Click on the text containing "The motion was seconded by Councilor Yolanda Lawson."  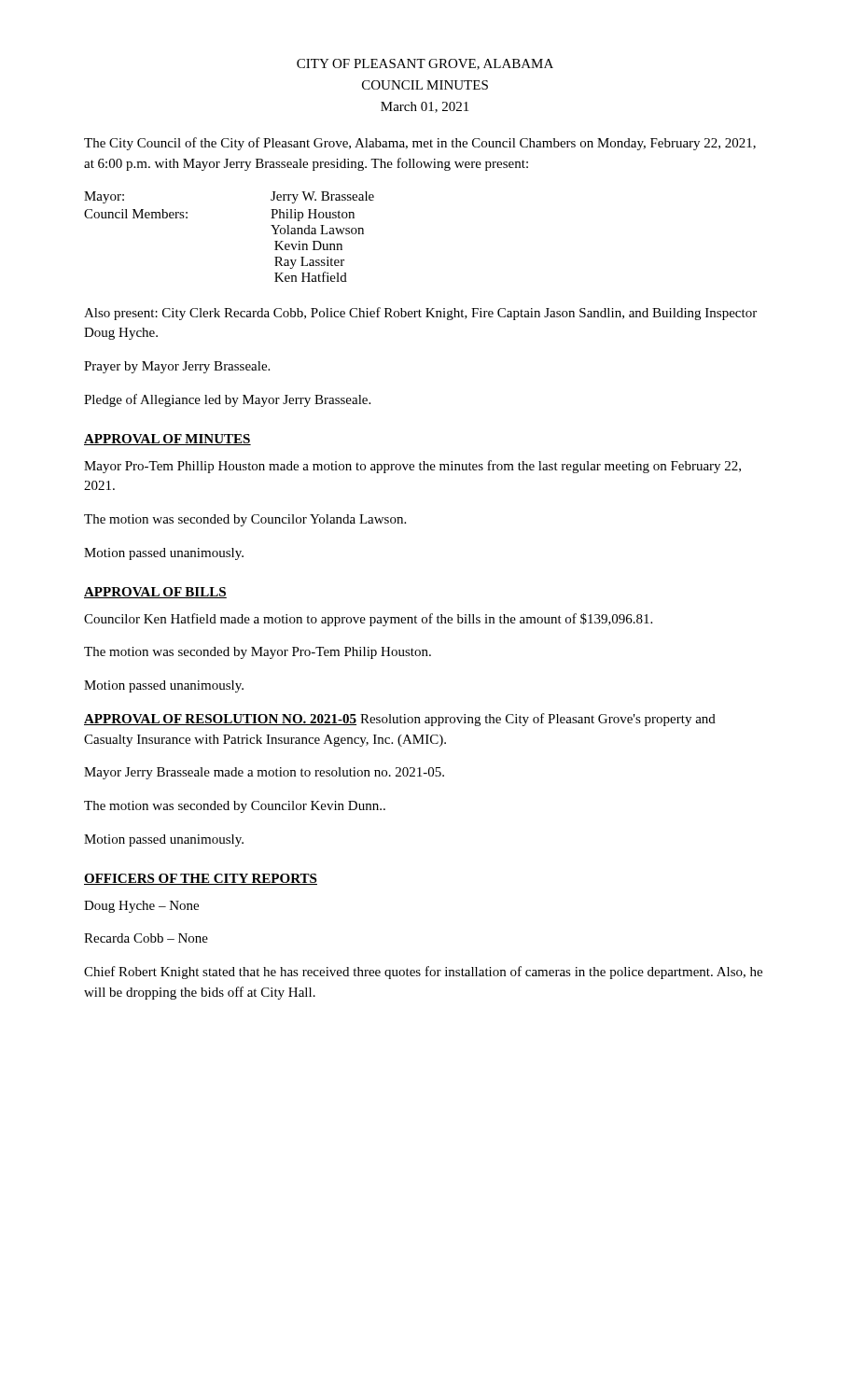pos(245,520)
